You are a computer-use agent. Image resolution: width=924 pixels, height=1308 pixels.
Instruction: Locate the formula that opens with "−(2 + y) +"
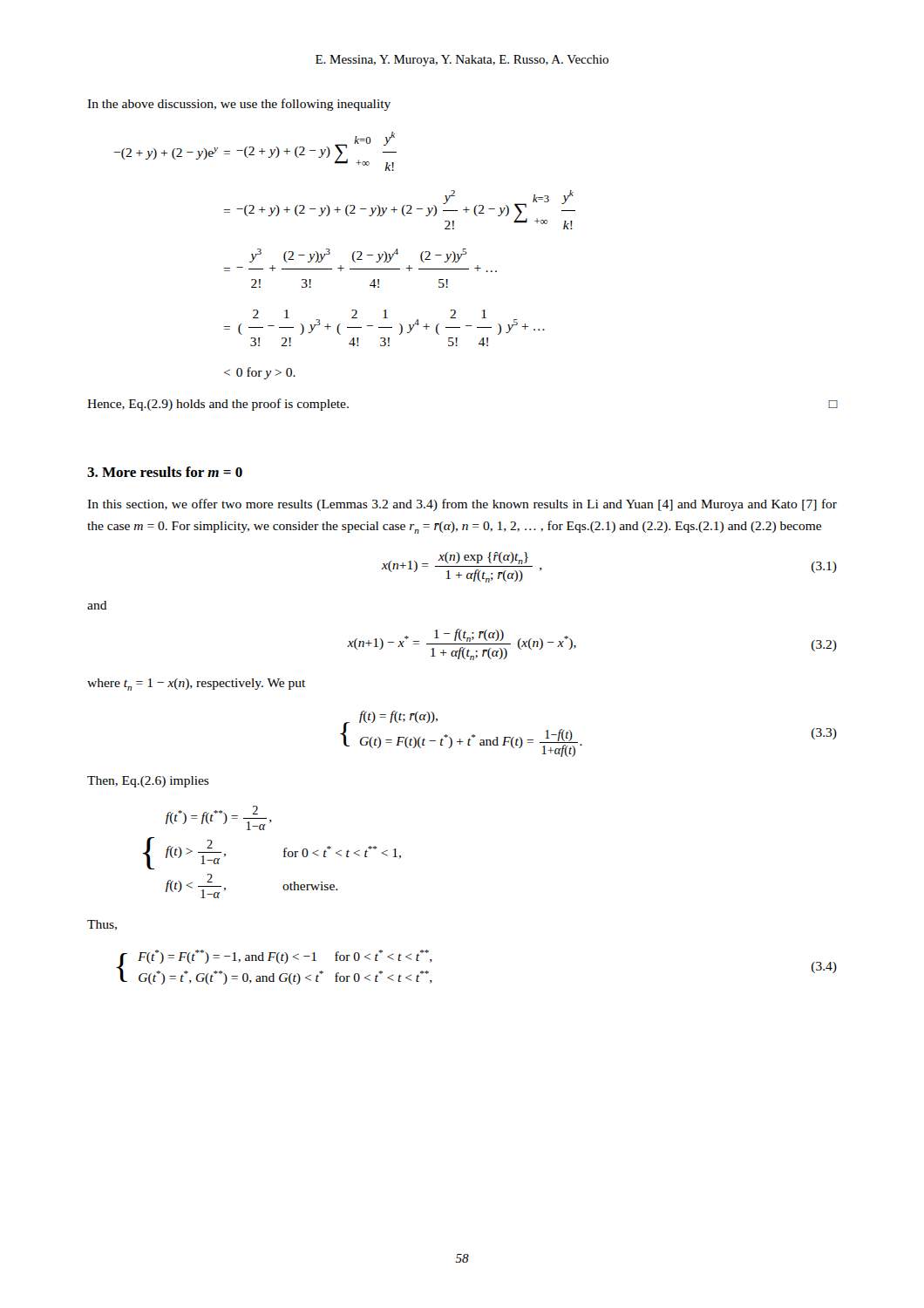(345, 255)
